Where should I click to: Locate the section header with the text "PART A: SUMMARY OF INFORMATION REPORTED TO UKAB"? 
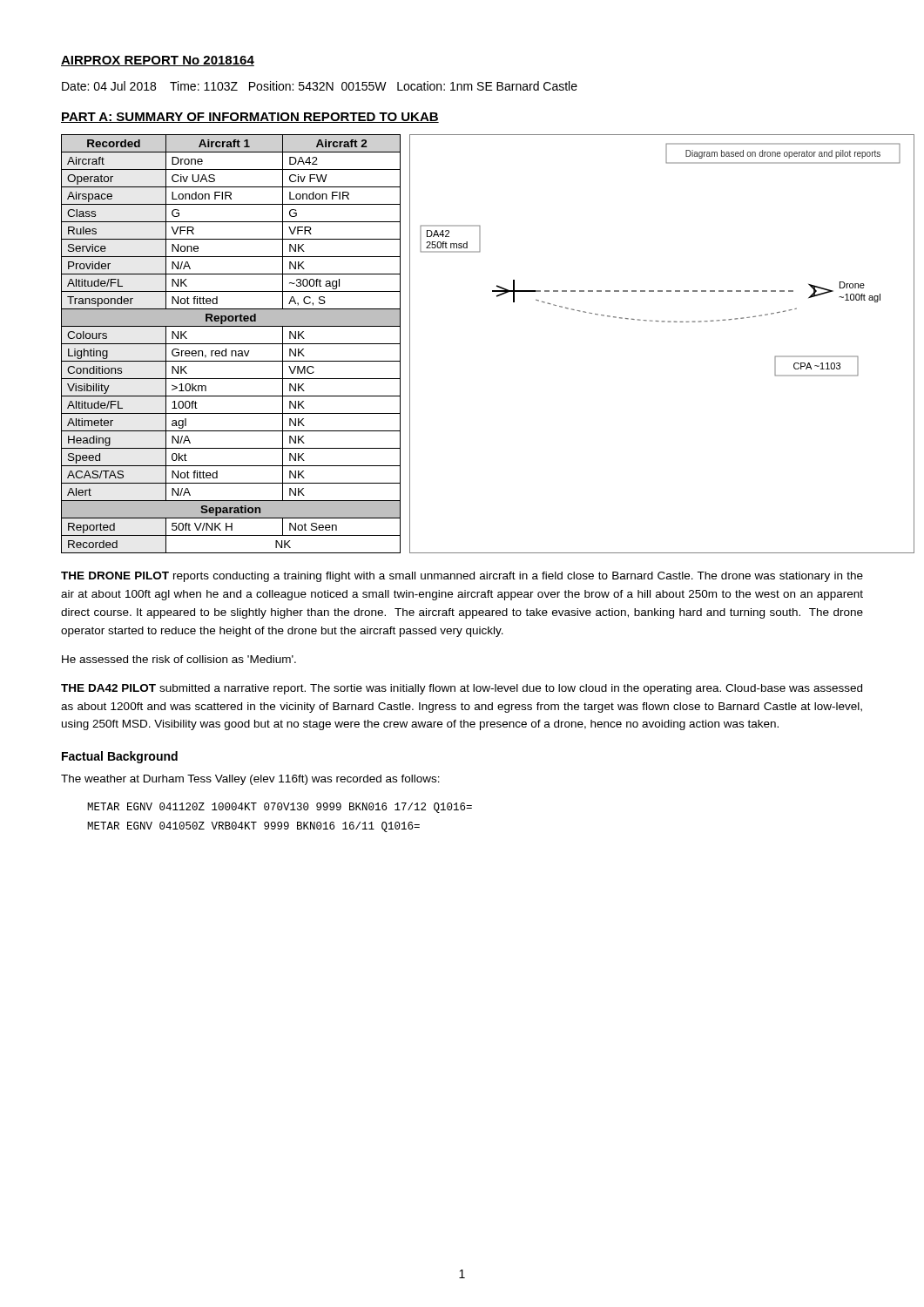[250, 116]
